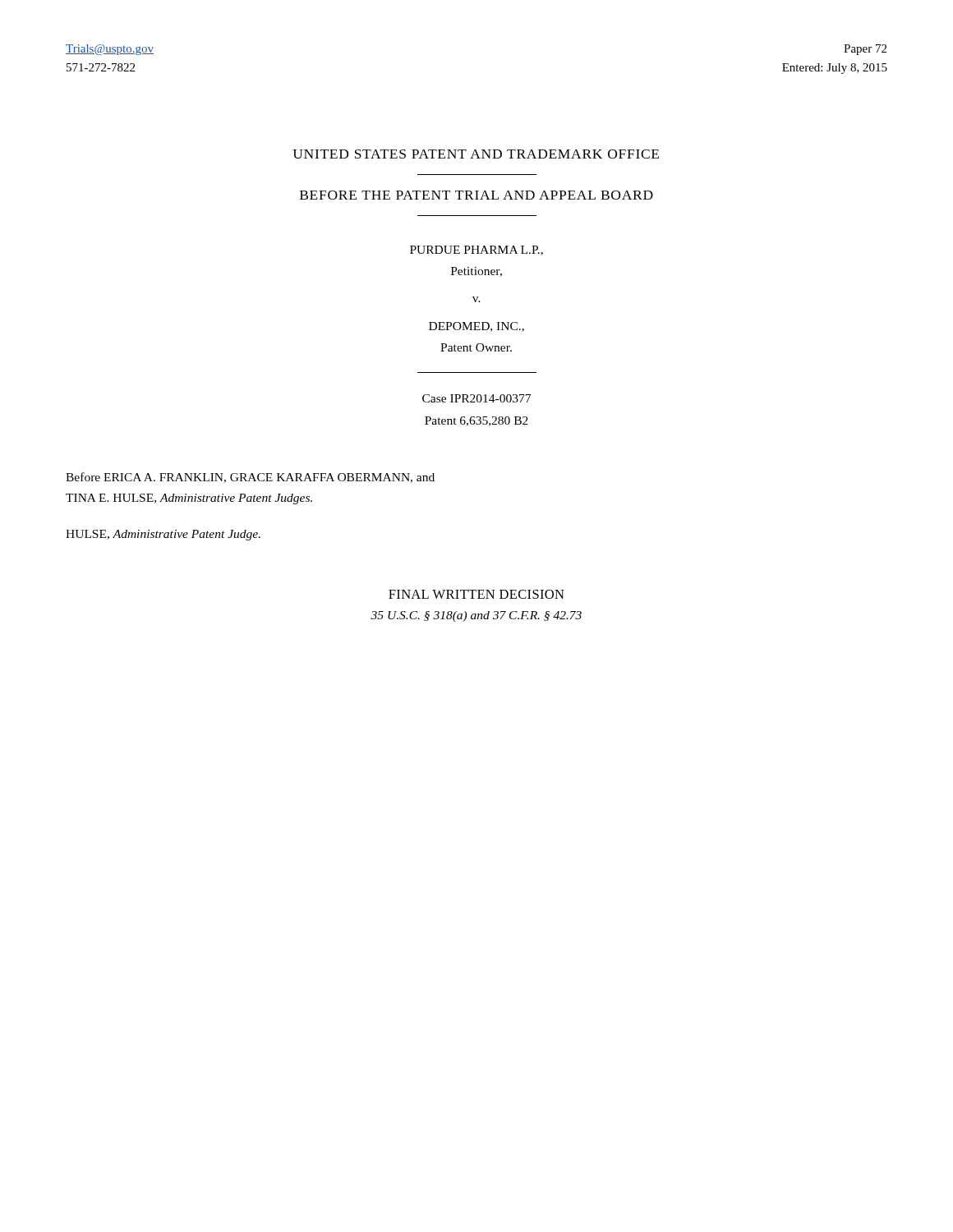This screenshot has width=953, height=1232.
Task: Locate the title that opens with "UNITED STATES PATENT"
Action: click(x=476, y=154)
